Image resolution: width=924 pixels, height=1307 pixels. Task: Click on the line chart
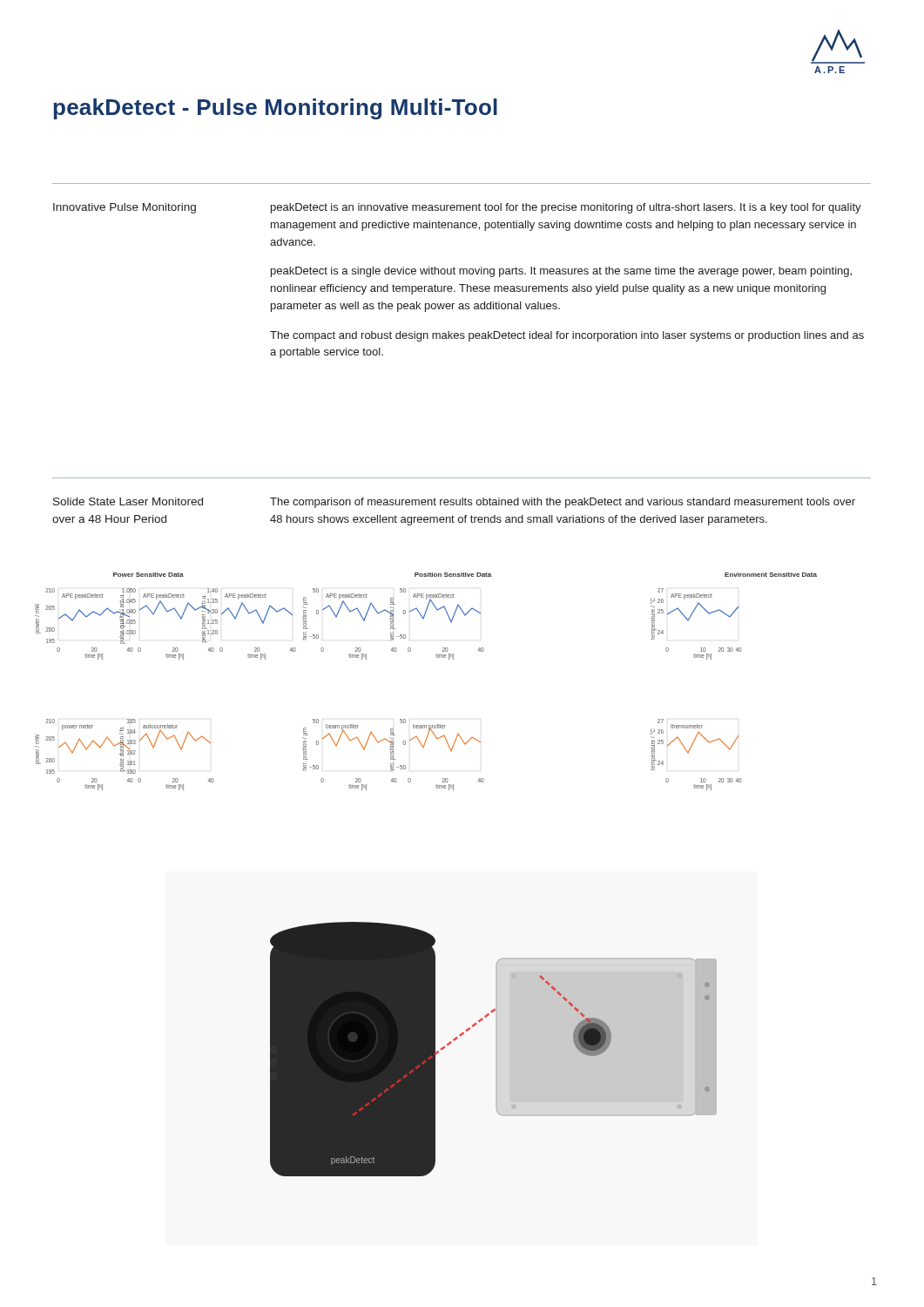(x=462, y=708)
